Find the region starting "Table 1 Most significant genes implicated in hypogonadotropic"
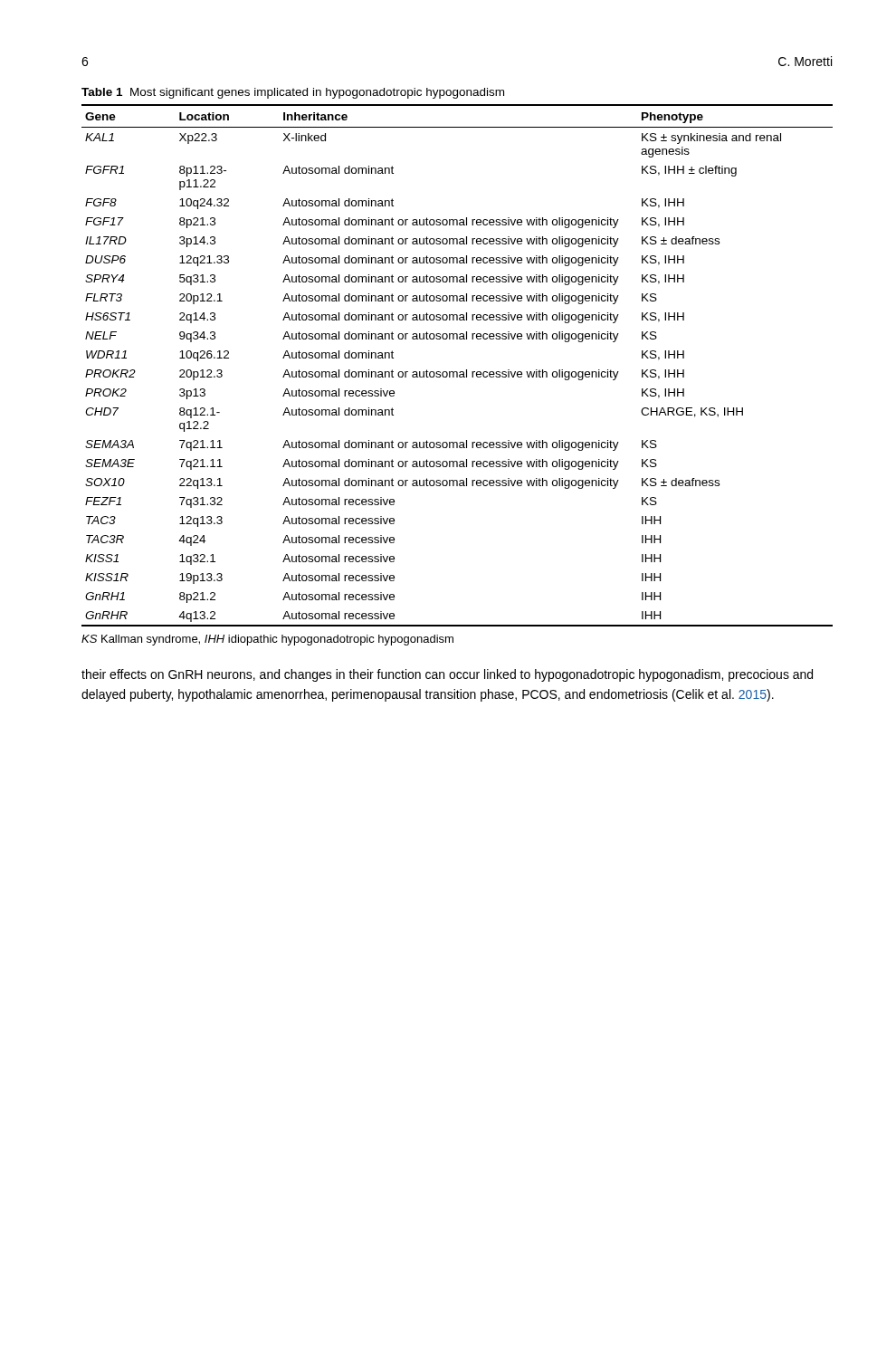 pyautogui.click(x=293, y=92)
